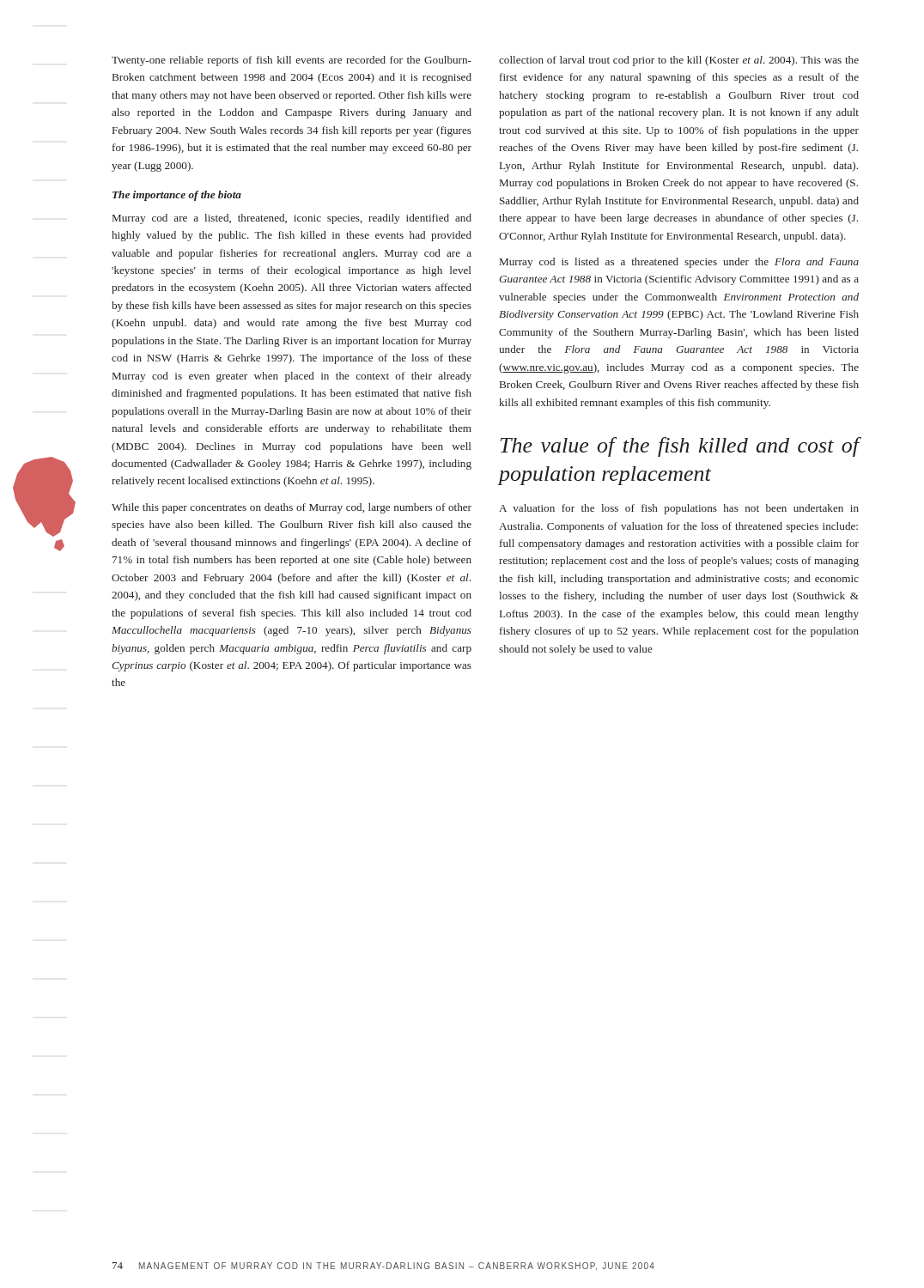This screenshot has width=924, height=1288.
Task: Find the element starting "collection of larval trout"
Action: click(679, 148)
